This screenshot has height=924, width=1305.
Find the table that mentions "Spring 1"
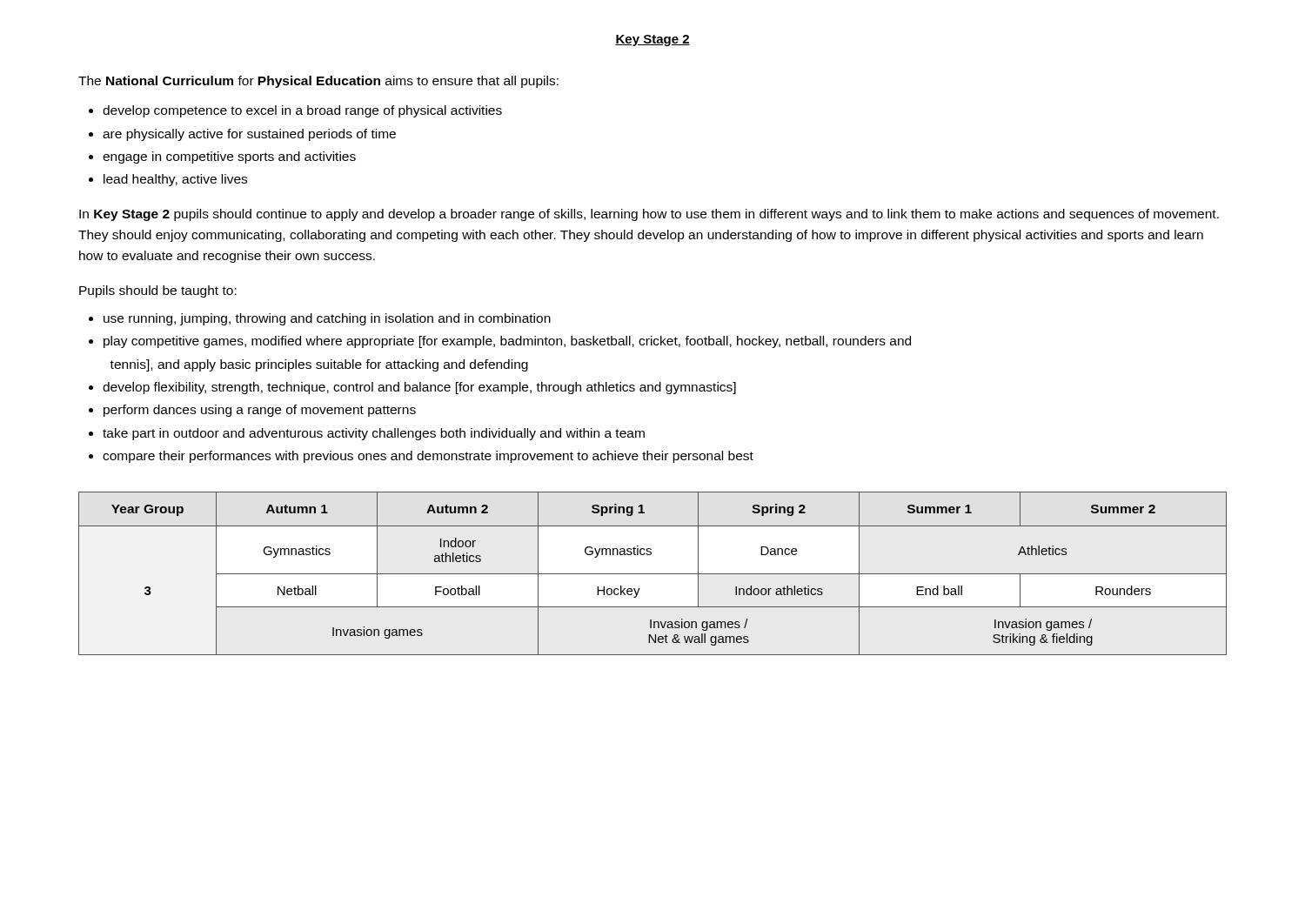[652, 574]
